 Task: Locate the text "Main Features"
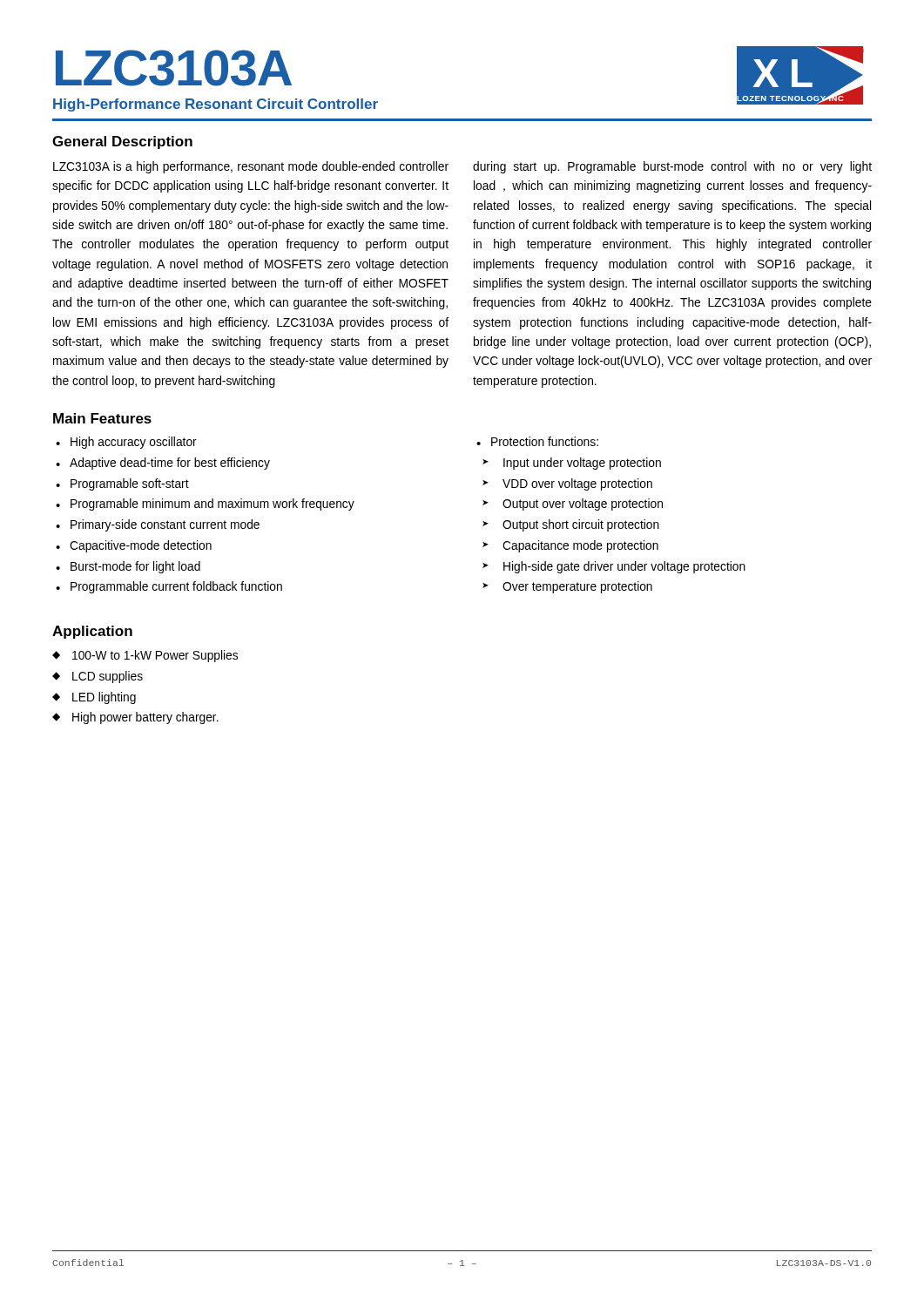[x=102, y=419]
